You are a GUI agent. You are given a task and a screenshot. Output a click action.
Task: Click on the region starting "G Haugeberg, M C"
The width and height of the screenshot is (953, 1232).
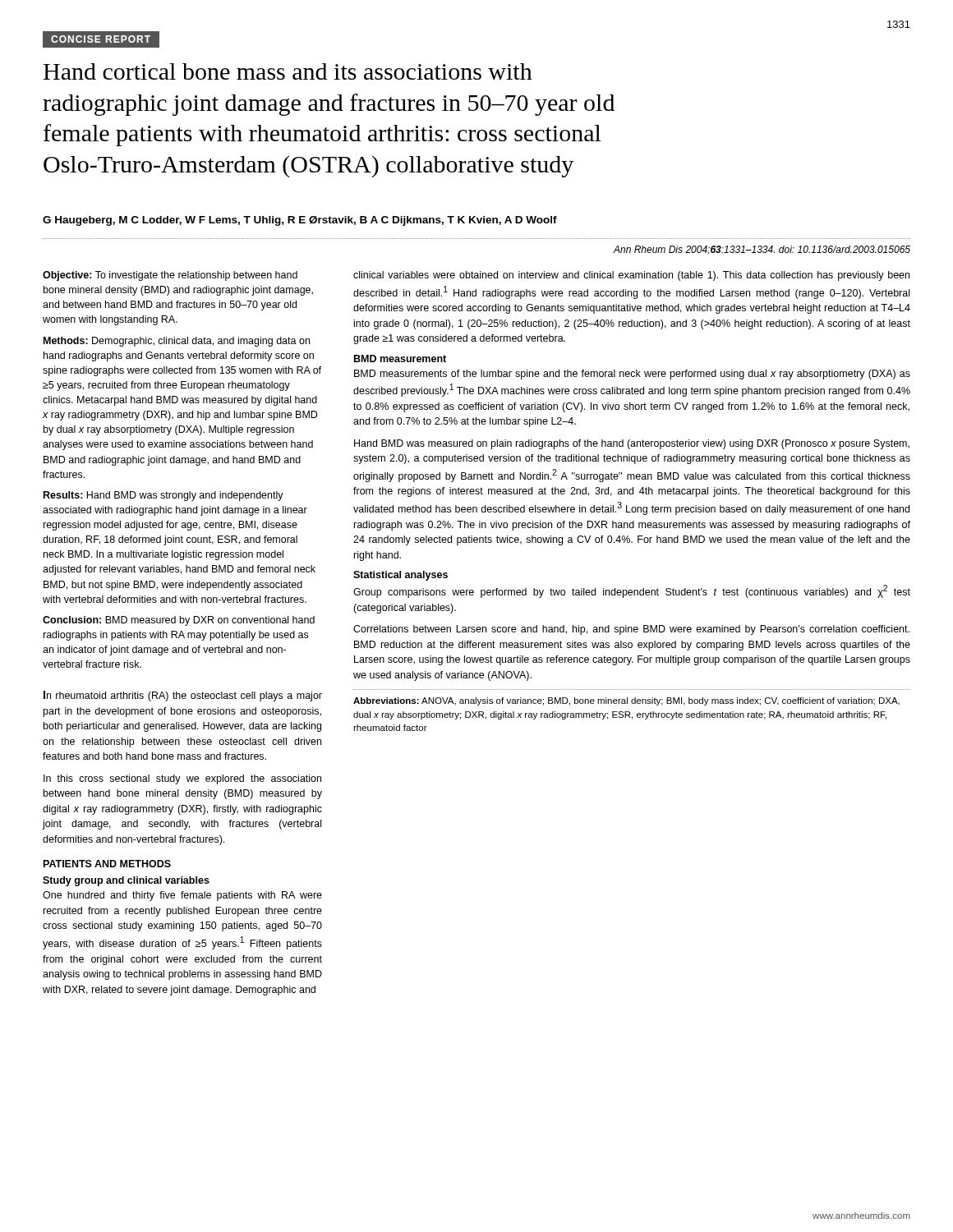click(x=300, y=220)
